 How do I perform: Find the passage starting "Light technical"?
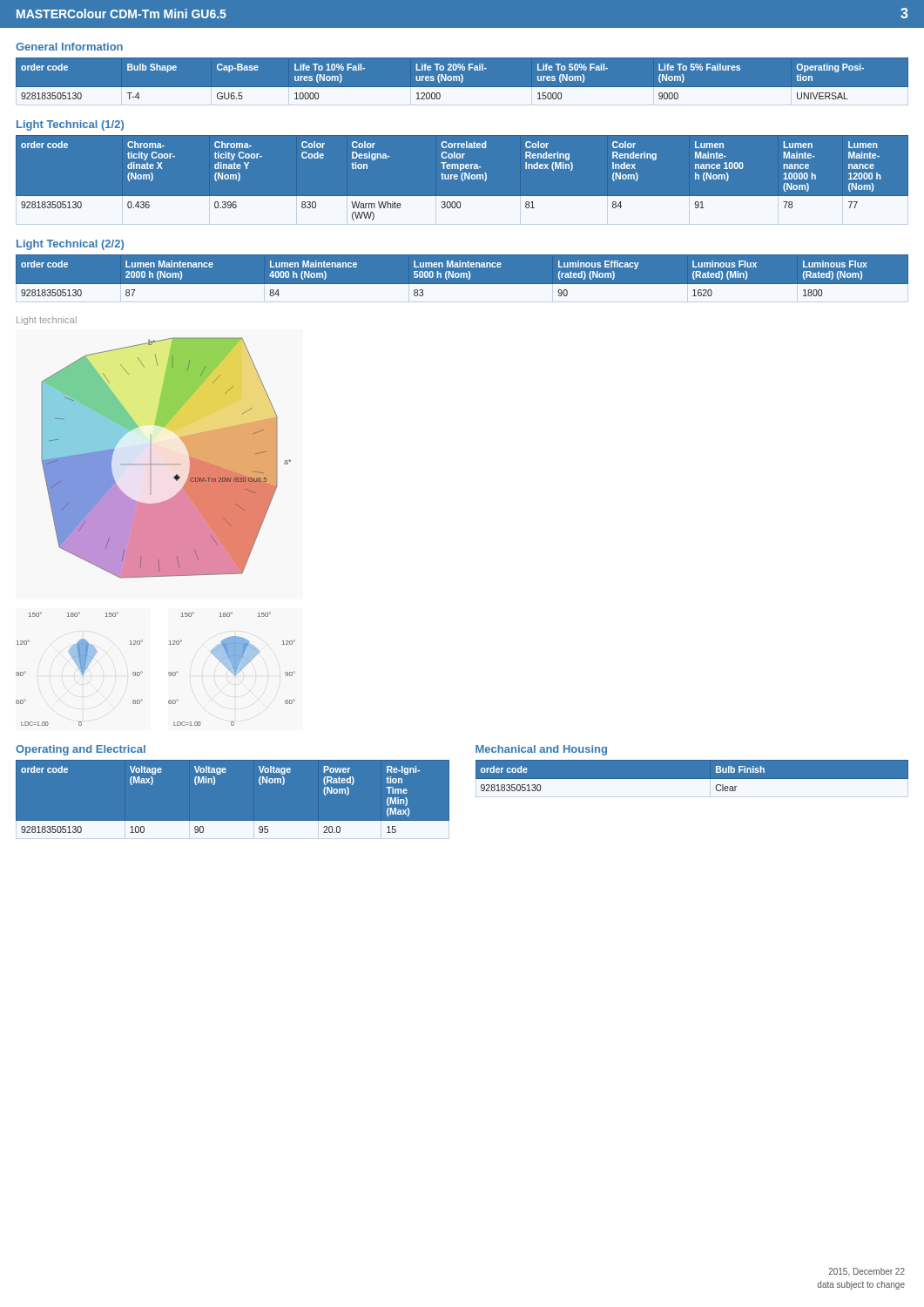[46, 320]
